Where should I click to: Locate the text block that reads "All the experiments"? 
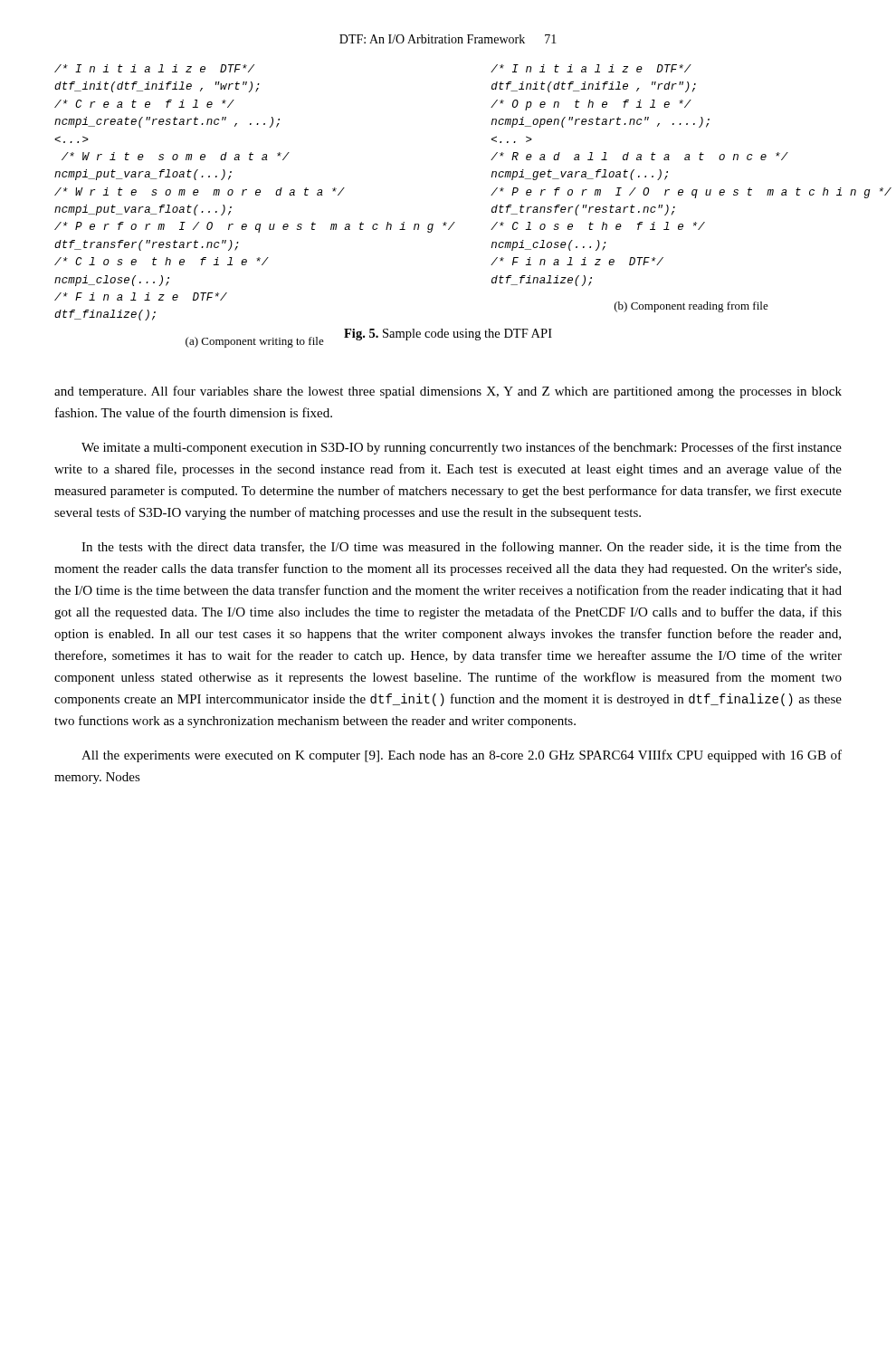(x=448, y=766)
